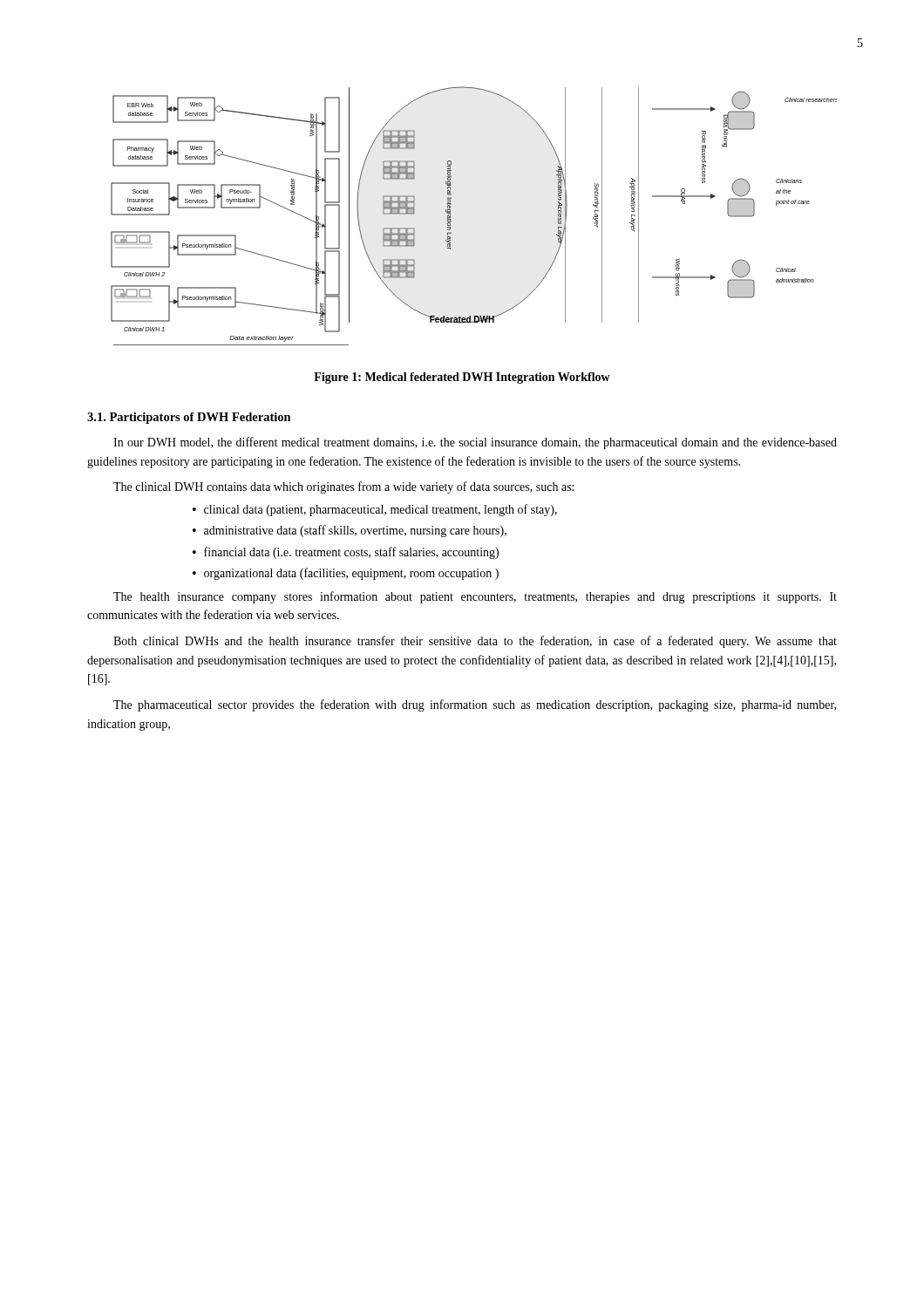Image resolution: width=924 pixels, height=1308 pixels.
Task: Find the element starting "The health insurance company stores information"
Action: tap(462, 606)
